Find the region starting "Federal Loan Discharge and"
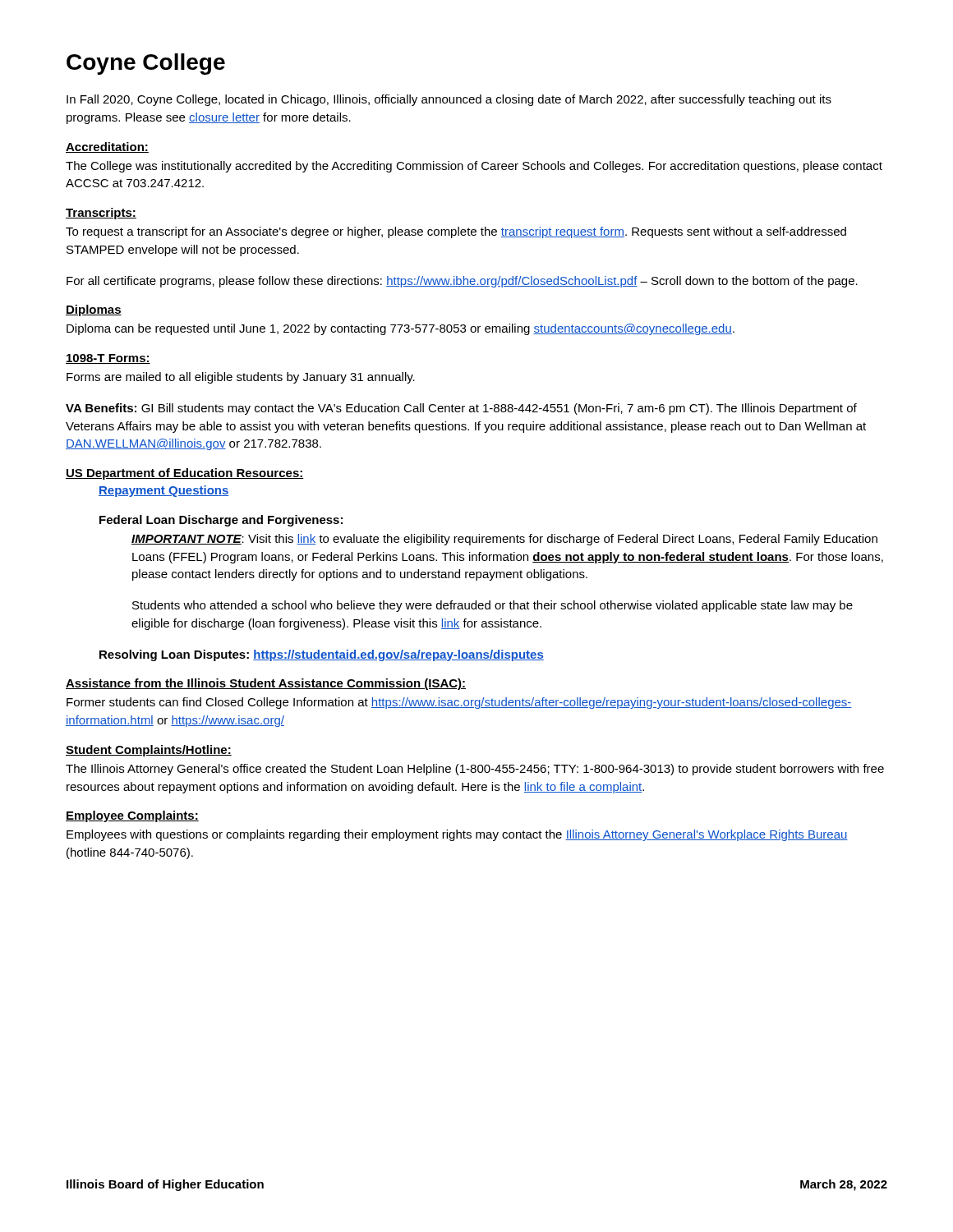The height and width of the screenshot is (1232, 953). (x=221, y=519)
